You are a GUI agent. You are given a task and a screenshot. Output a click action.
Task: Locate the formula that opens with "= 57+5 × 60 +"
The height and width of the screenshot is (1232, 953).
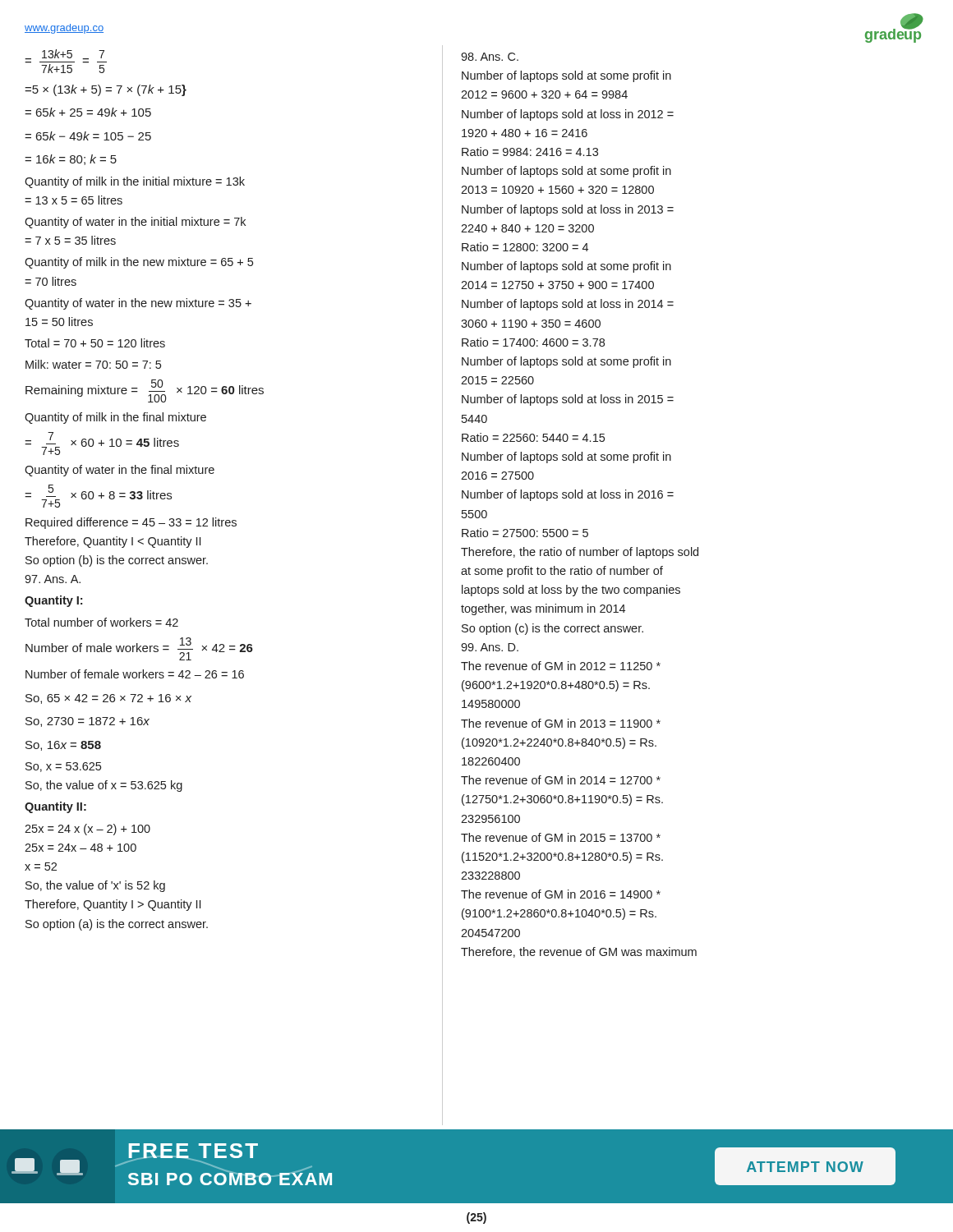coord(99,496)
